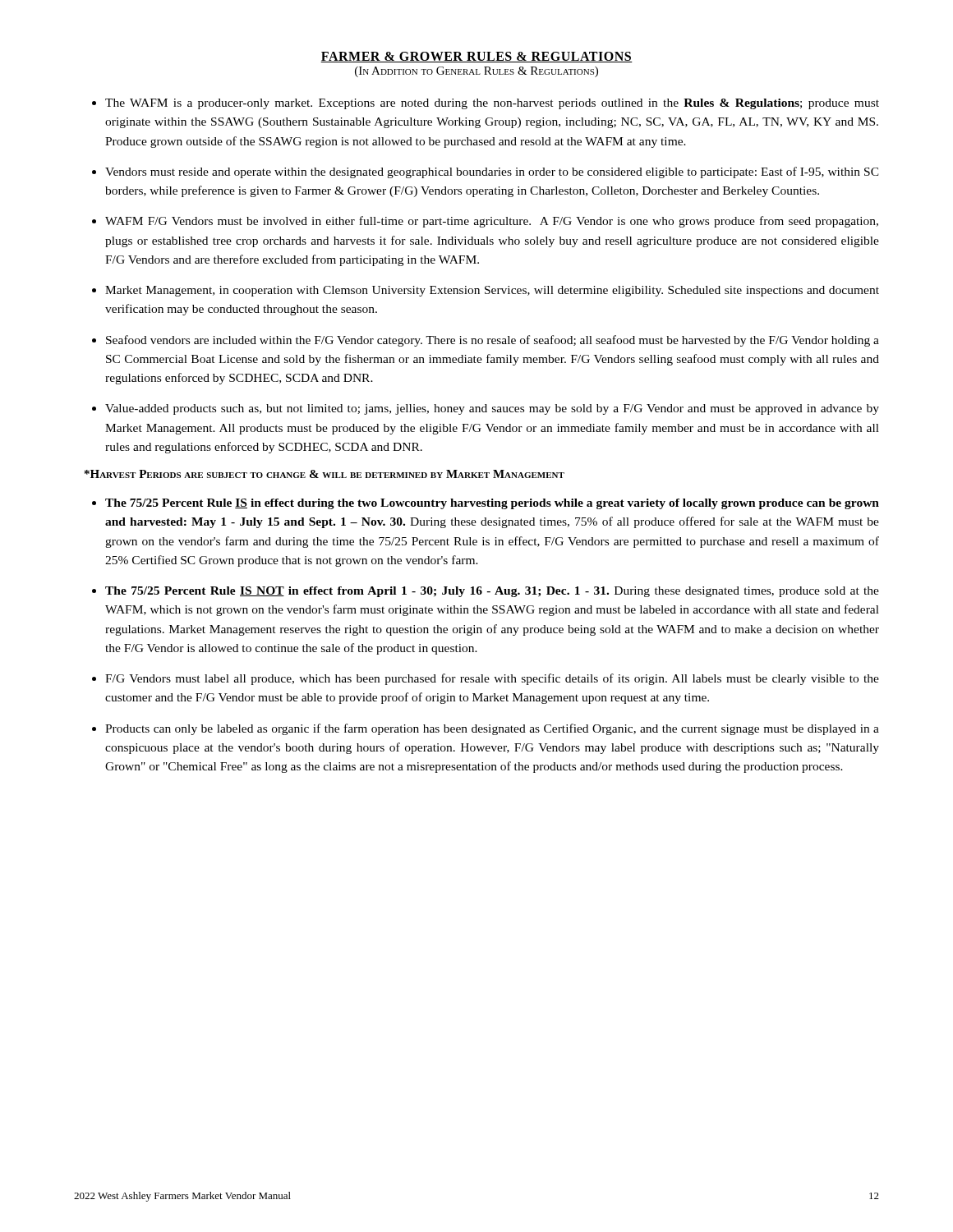
Task: Find the list item with the text "Seafood vendors are included within the"
Action: [x=492, y=358]
